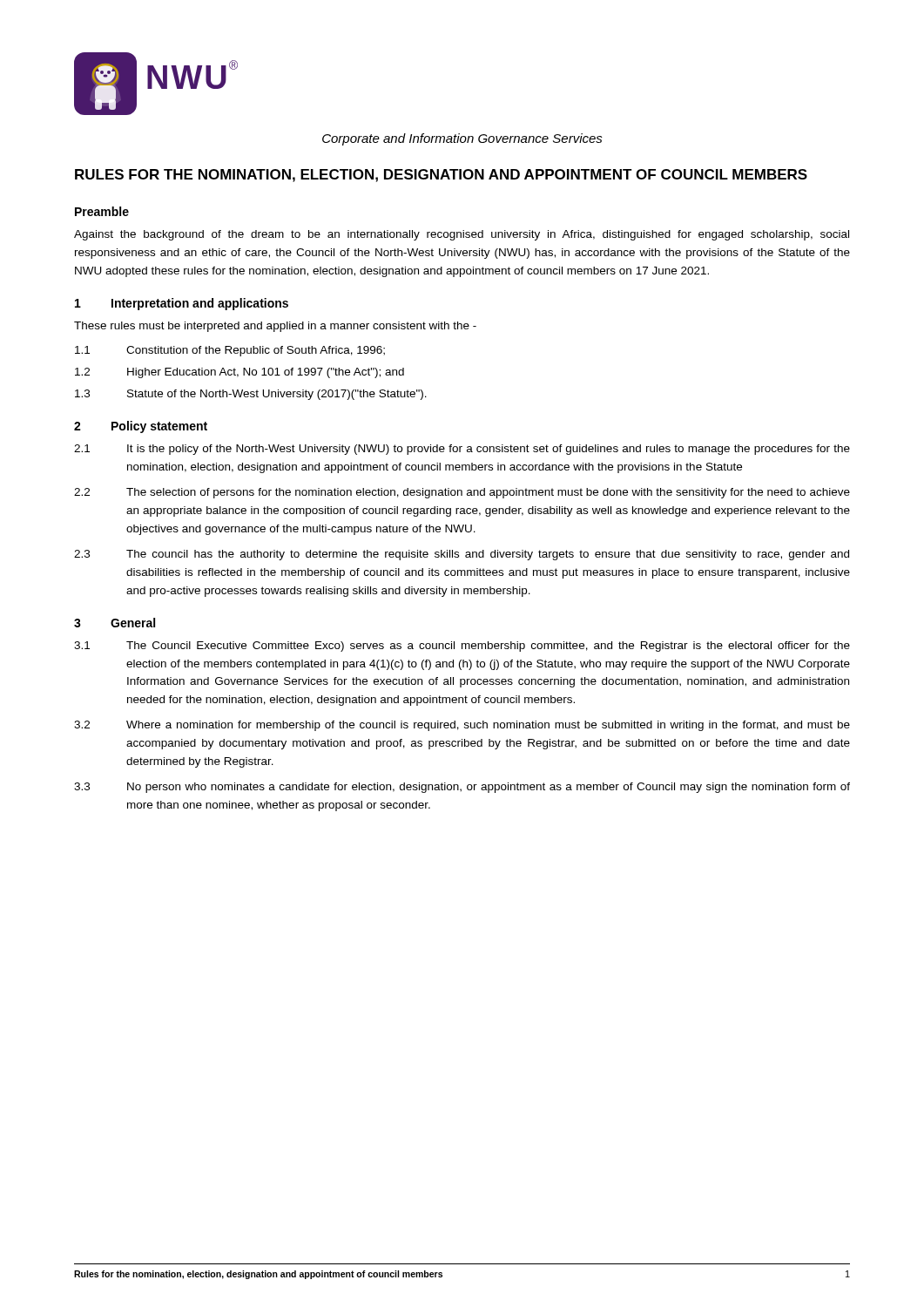This screenshot has height=1307, width=924.
Task: Point to the text block starting "2 Where a nomination for"
Action: coord(462,744)
